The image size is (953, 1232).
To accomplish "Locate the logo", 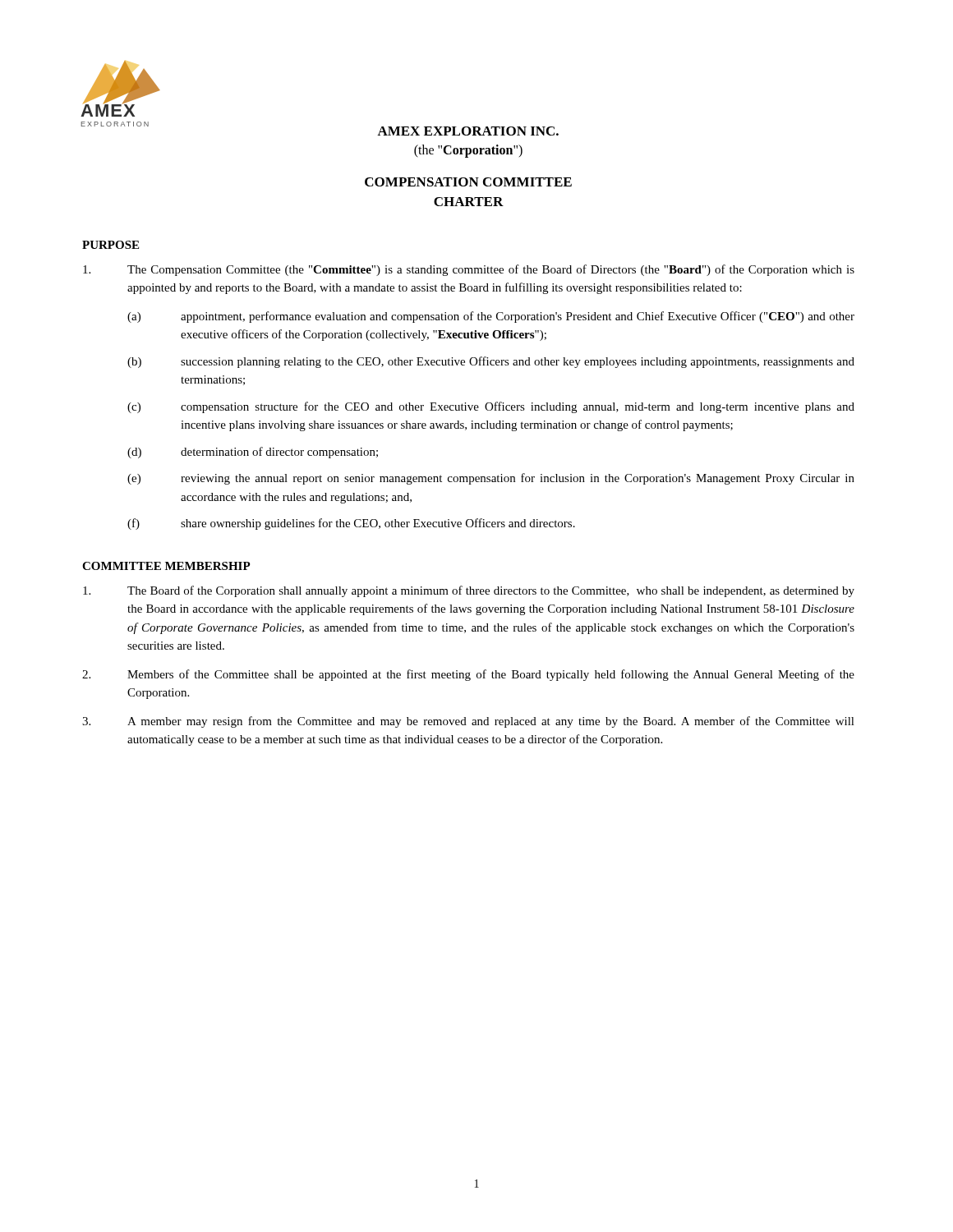I will [x=127, y=88].
